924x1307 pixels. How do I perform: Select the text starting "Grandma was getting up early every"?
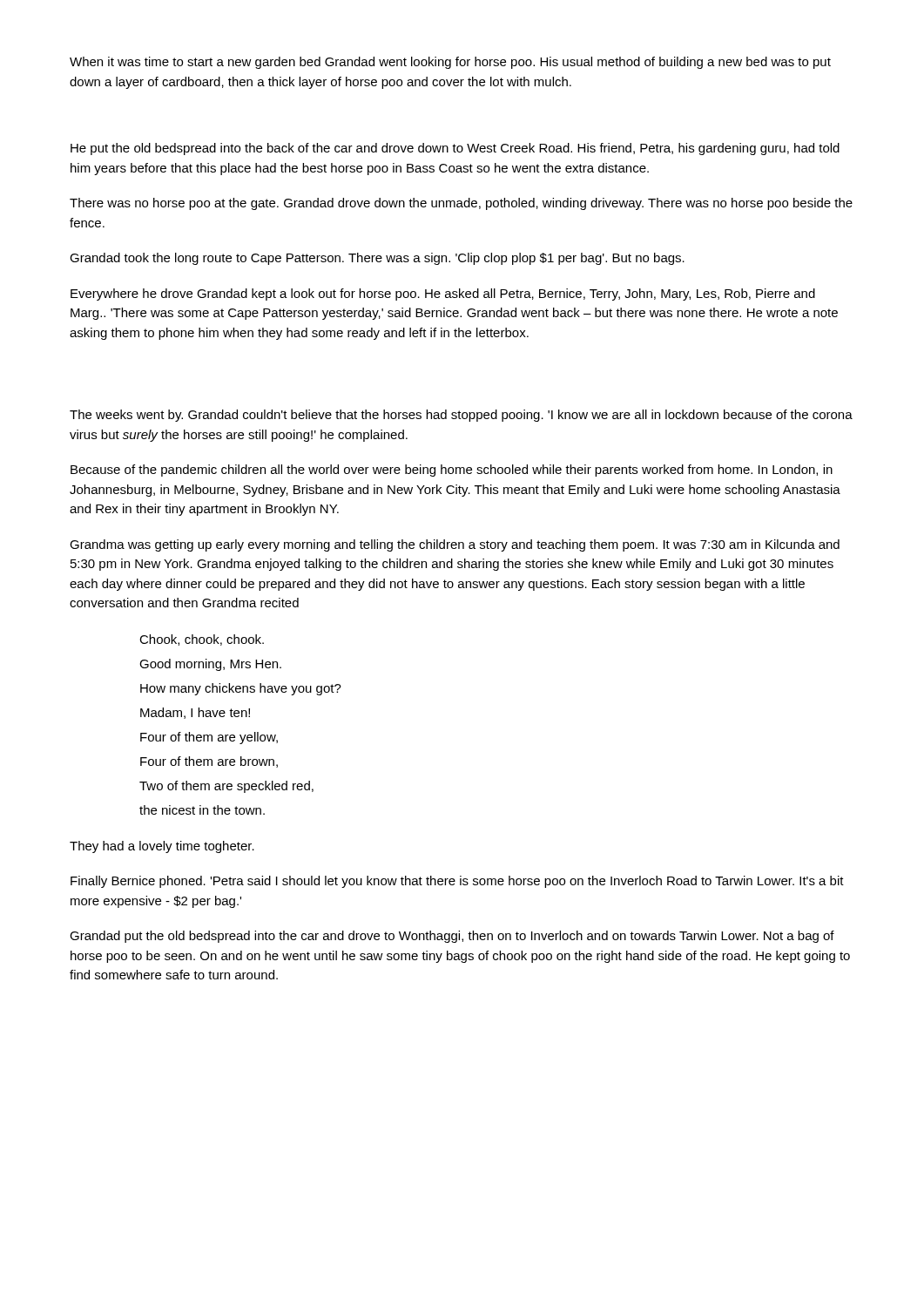[x=455, y=573]
